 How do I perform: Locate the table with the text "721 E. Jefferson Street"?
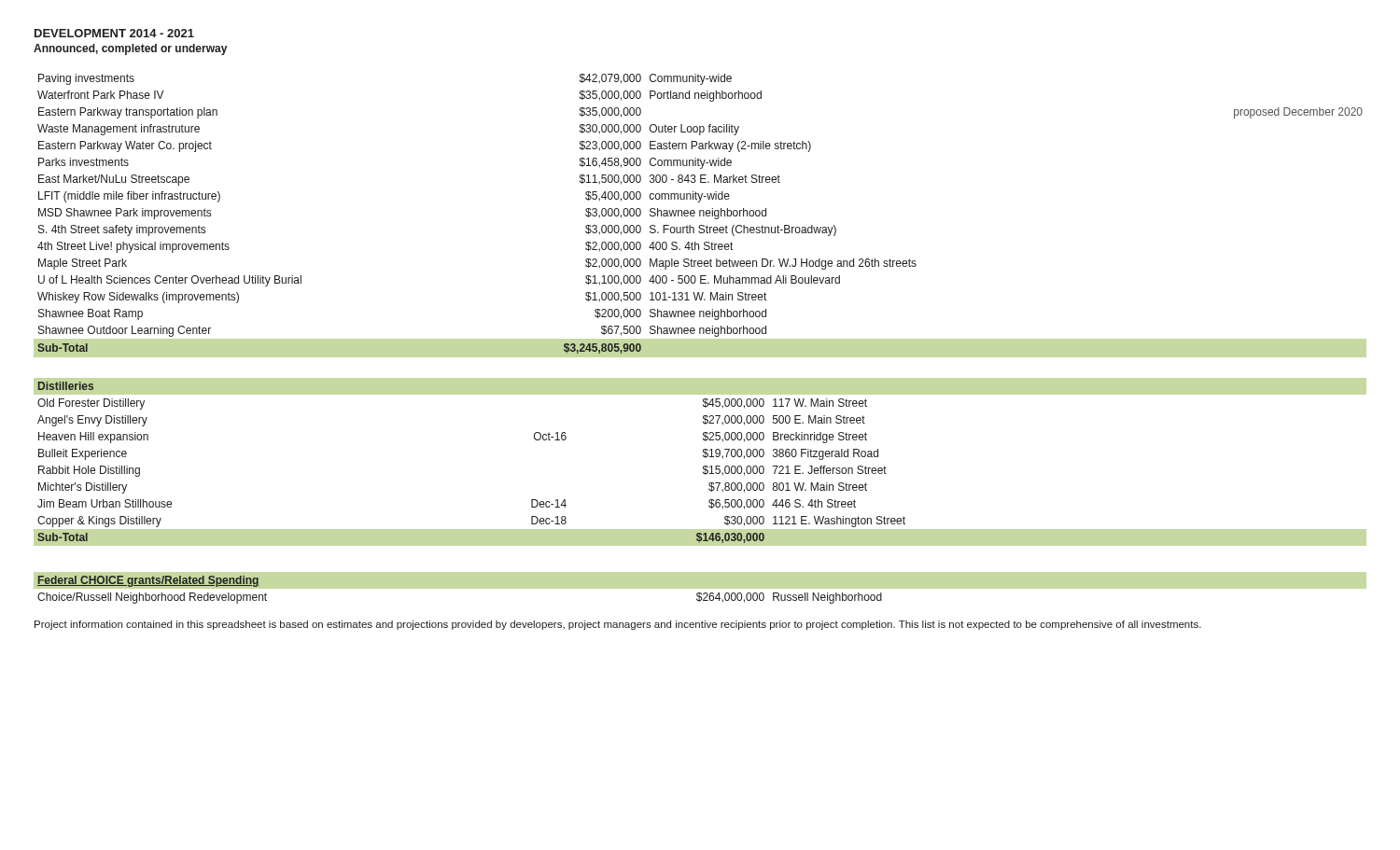click(700, 462)
